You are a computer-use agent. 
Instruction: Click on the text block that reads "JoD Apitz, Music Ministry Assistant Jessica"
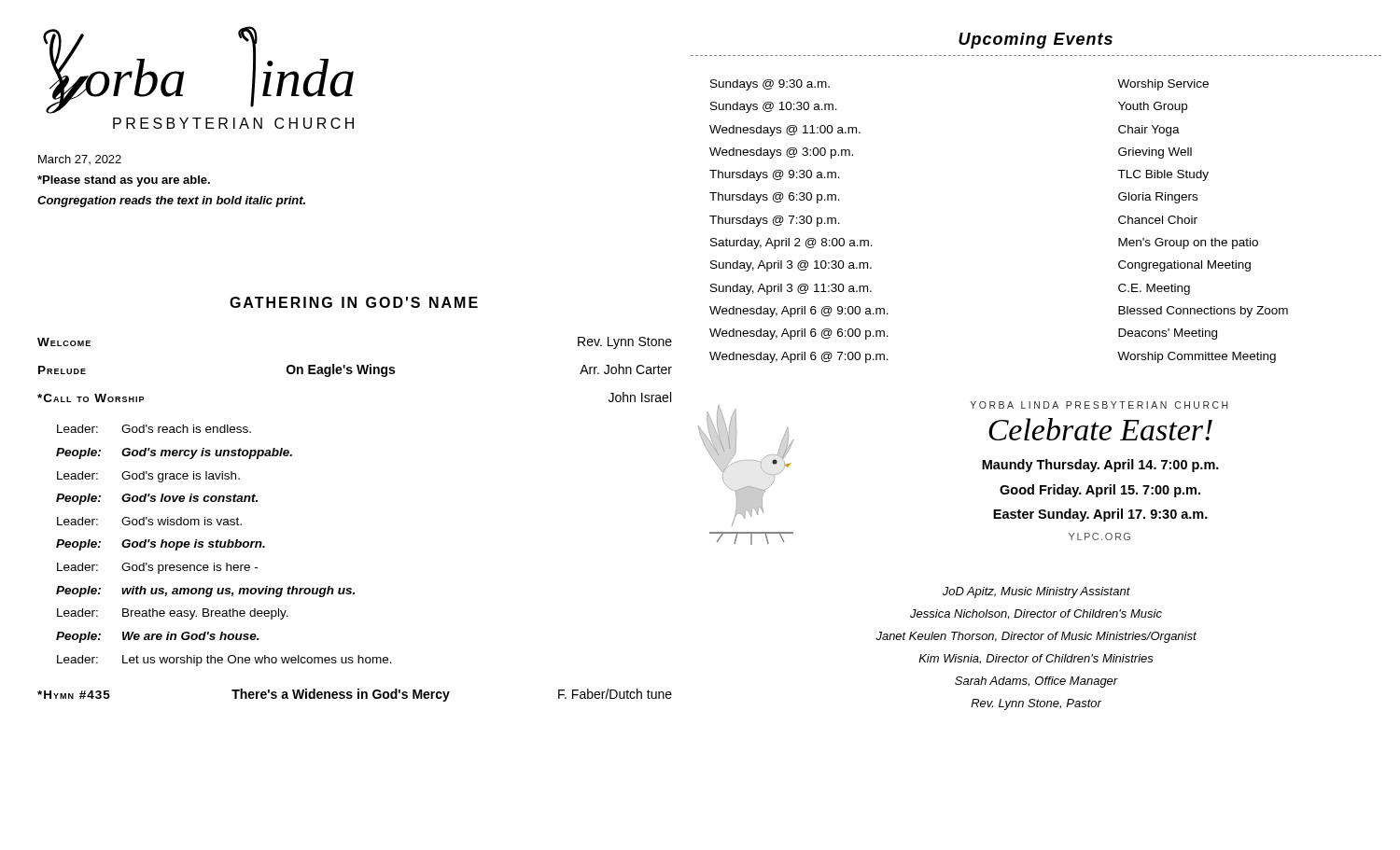coord(1036,647)
